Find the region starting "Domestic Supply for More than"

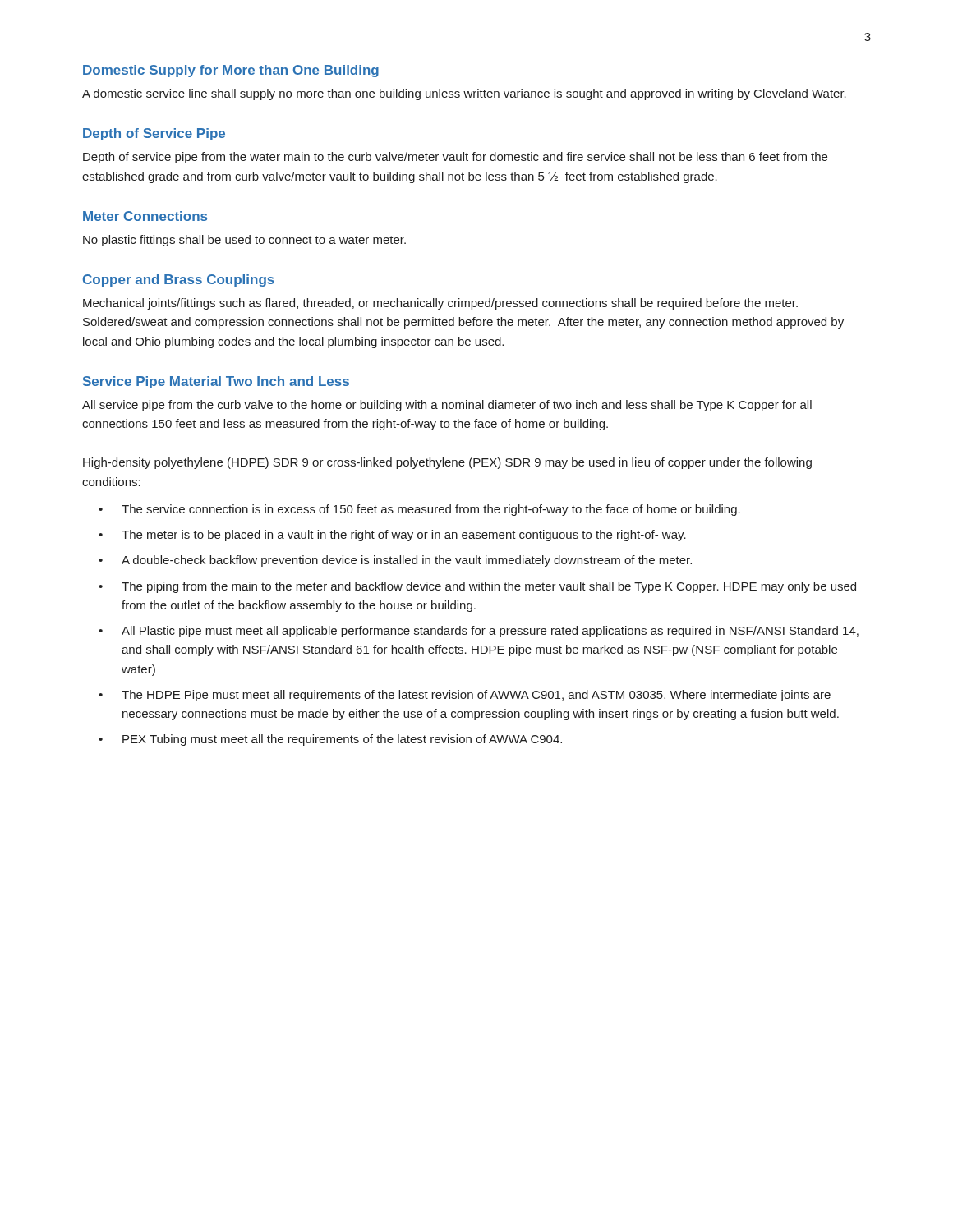231,70
